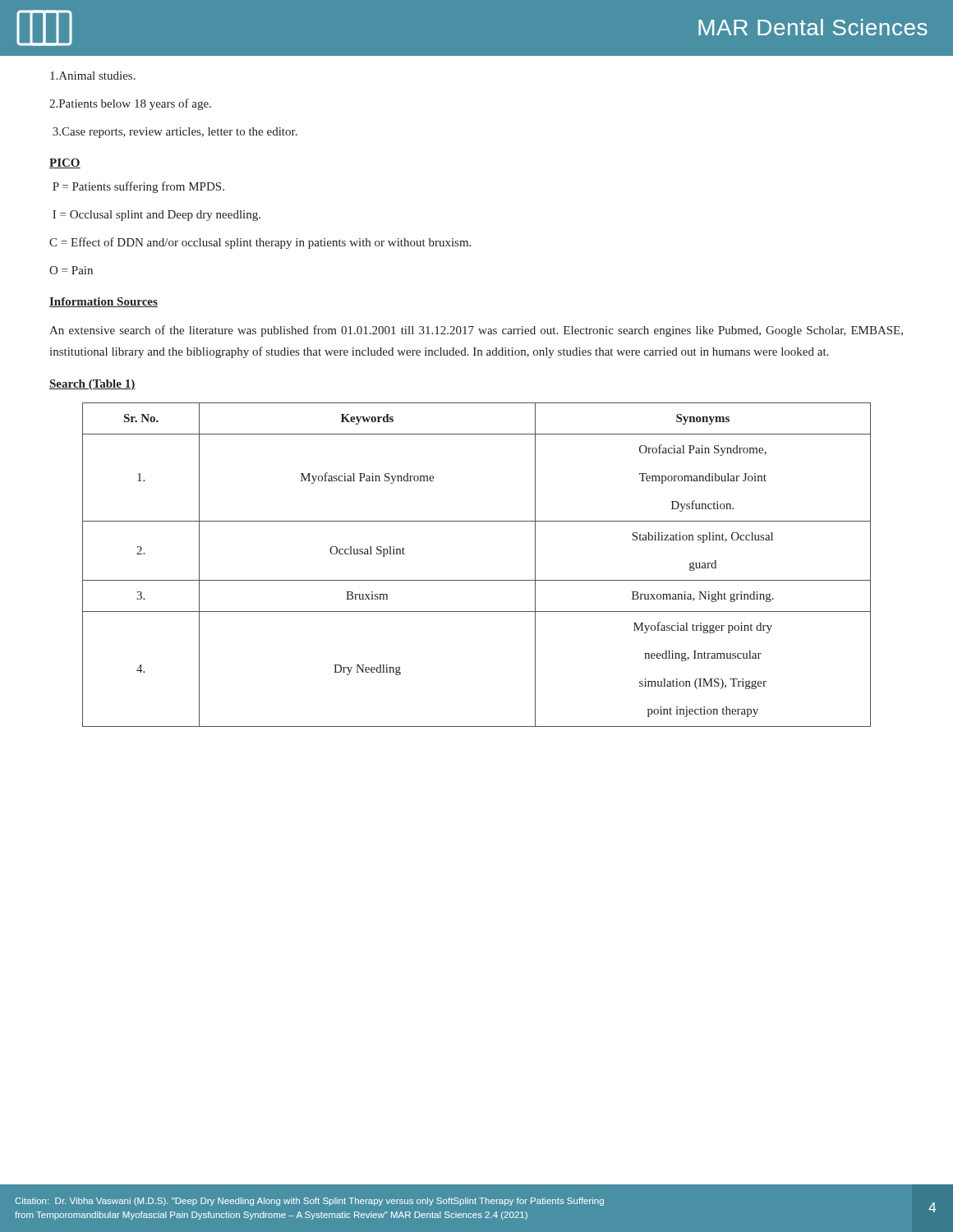Image resolution: width=953 pixels, height=1232 pixels.
Task: Find the region starting "Information Sources"
Action: 103,301
